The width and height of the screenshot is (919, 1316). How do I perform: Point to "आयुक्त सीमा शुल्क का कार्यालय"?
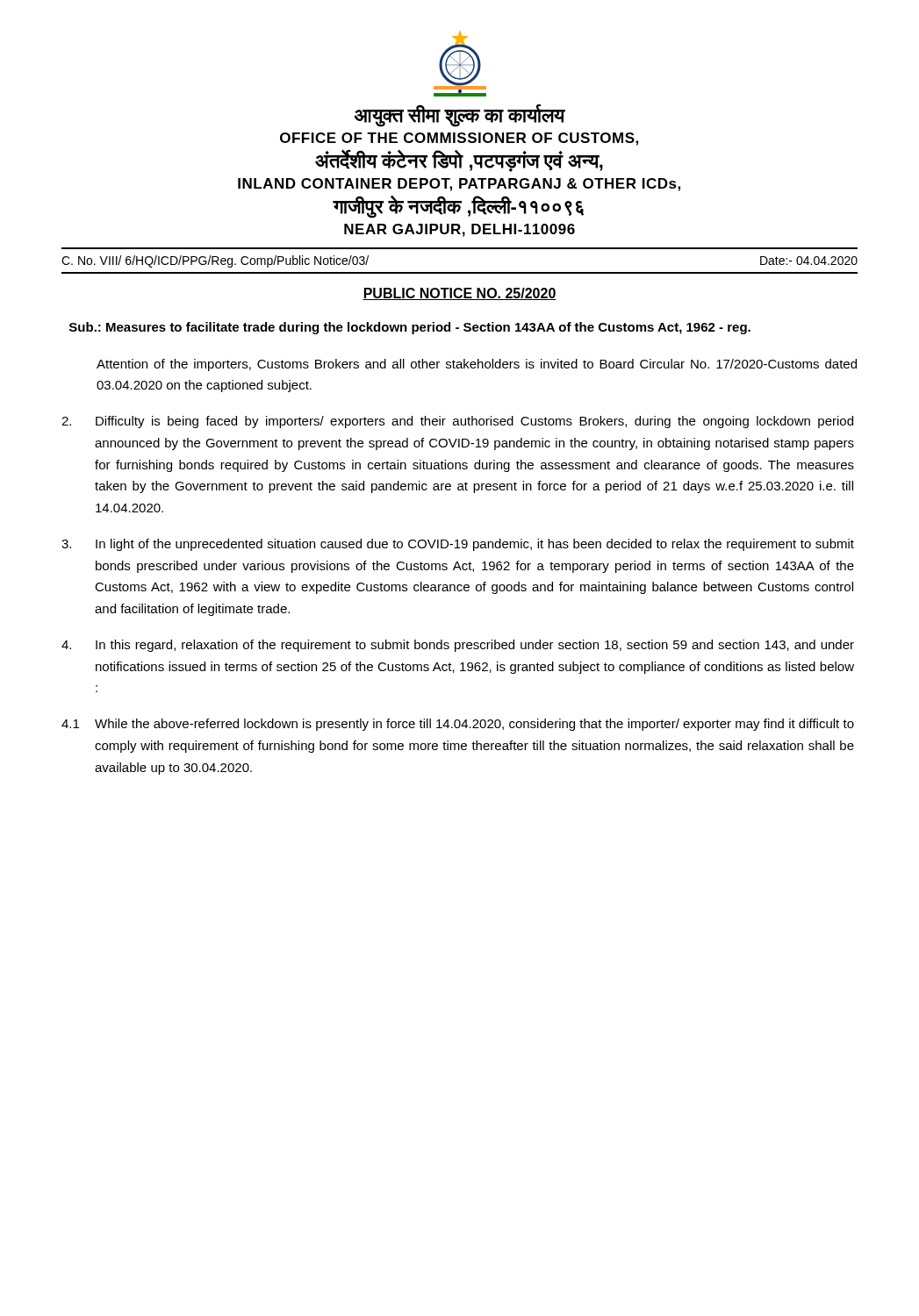(x=459, y=115)
